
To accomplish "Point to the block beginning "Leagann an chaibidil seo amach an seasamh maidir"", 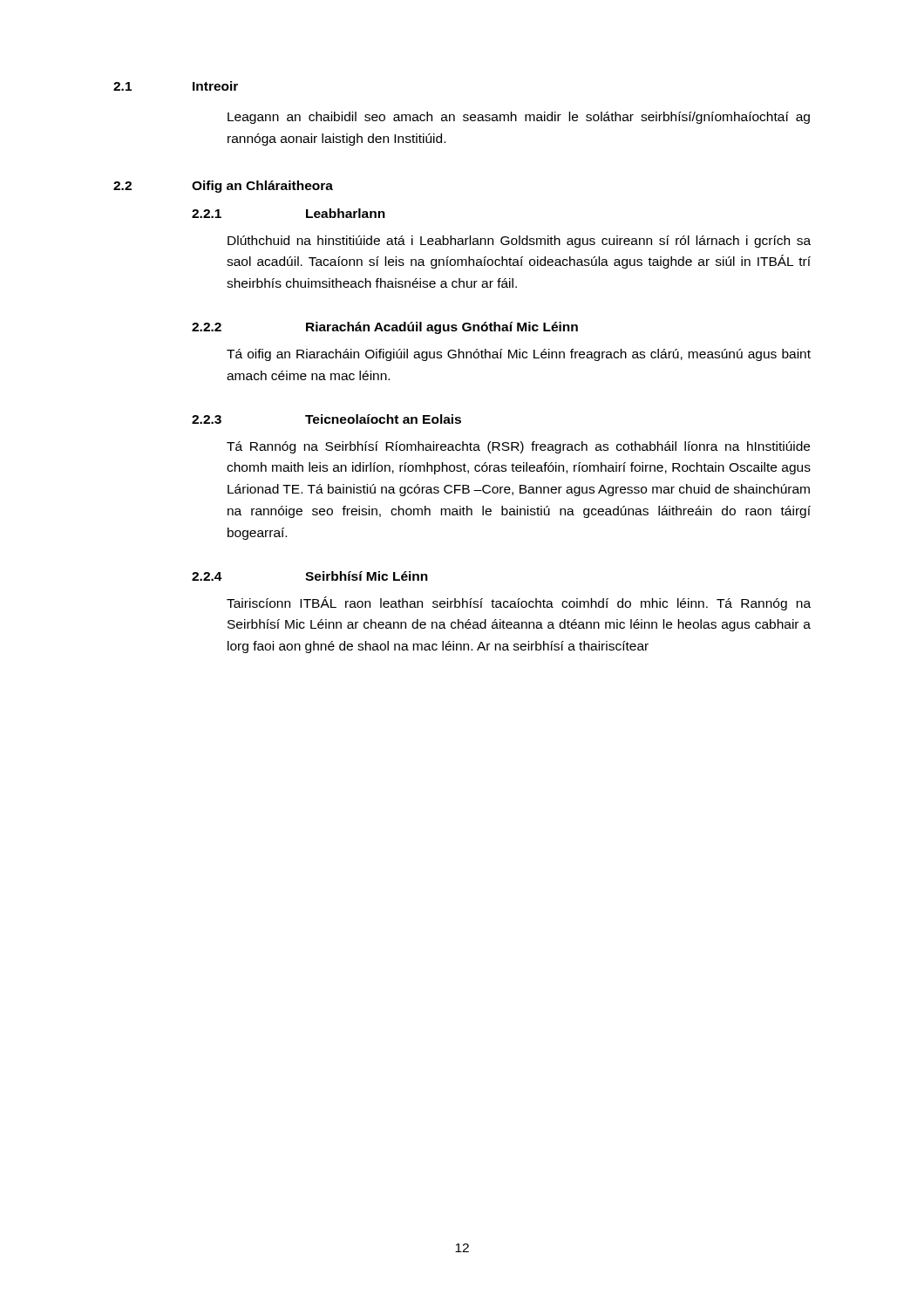I will 519,127.
